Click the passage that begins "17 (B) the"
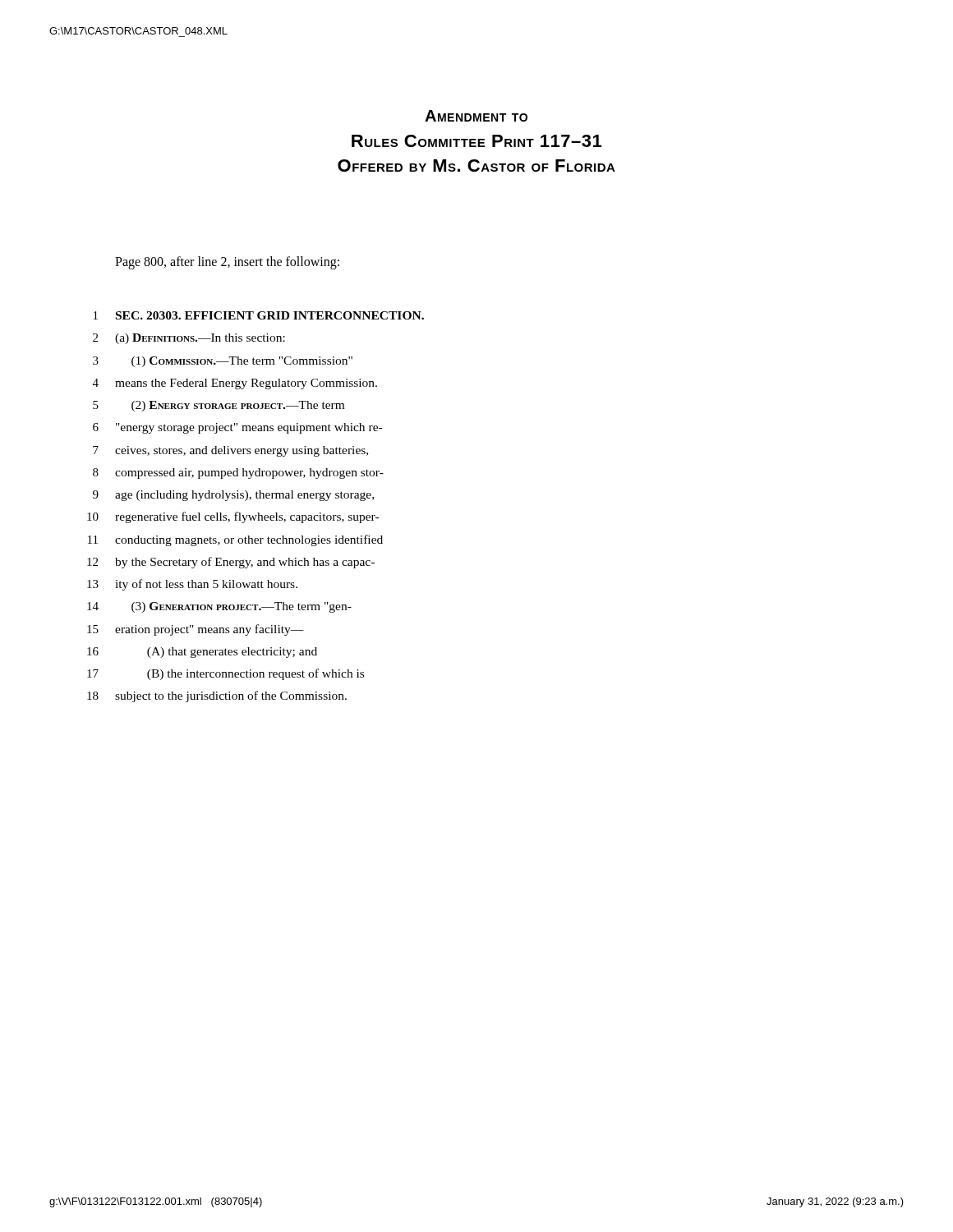This screenshot has width=953, height=1232. 226,674
